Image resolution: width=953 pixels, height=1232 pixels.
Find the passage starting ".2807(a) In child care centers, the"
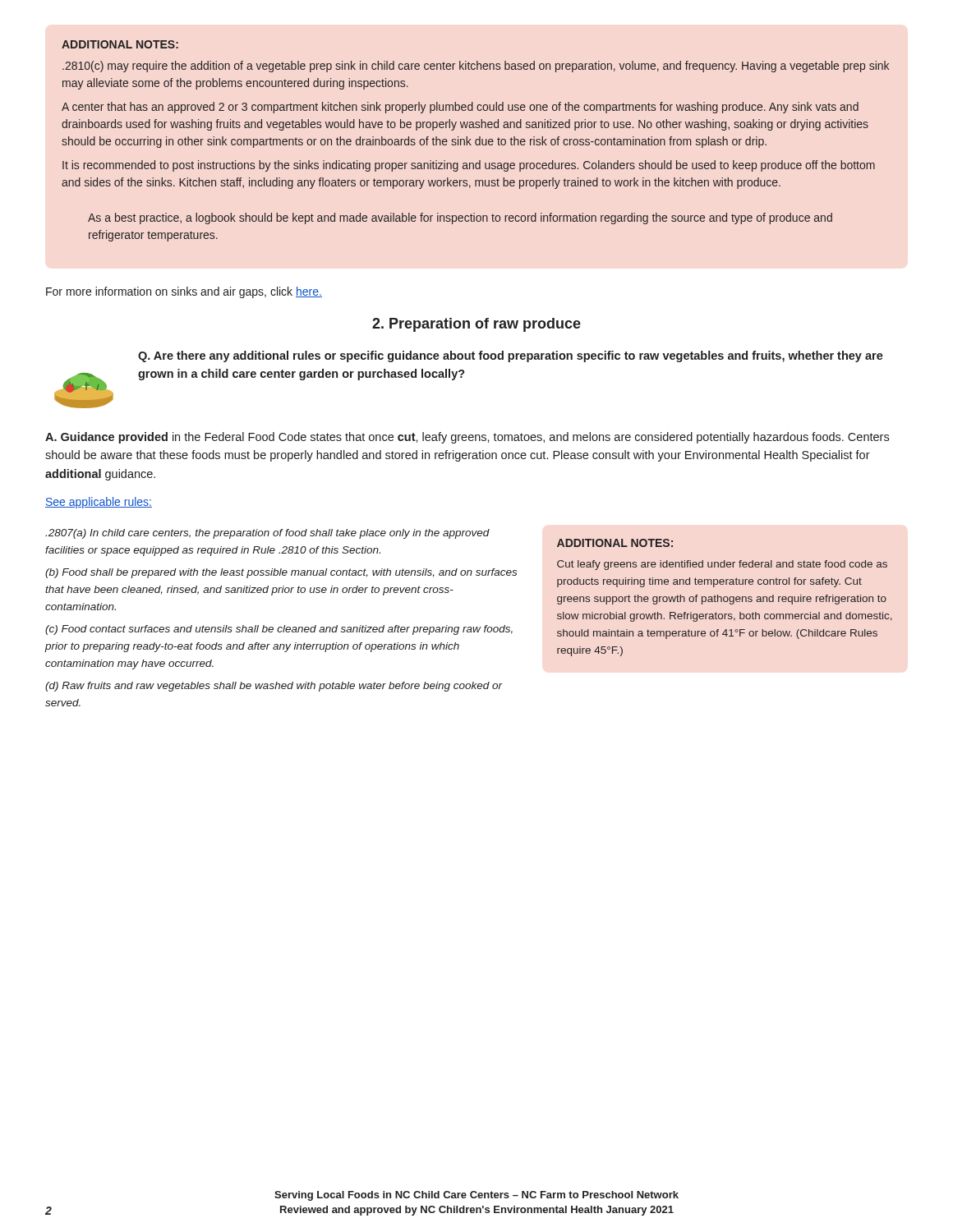[x=282, y=619]
